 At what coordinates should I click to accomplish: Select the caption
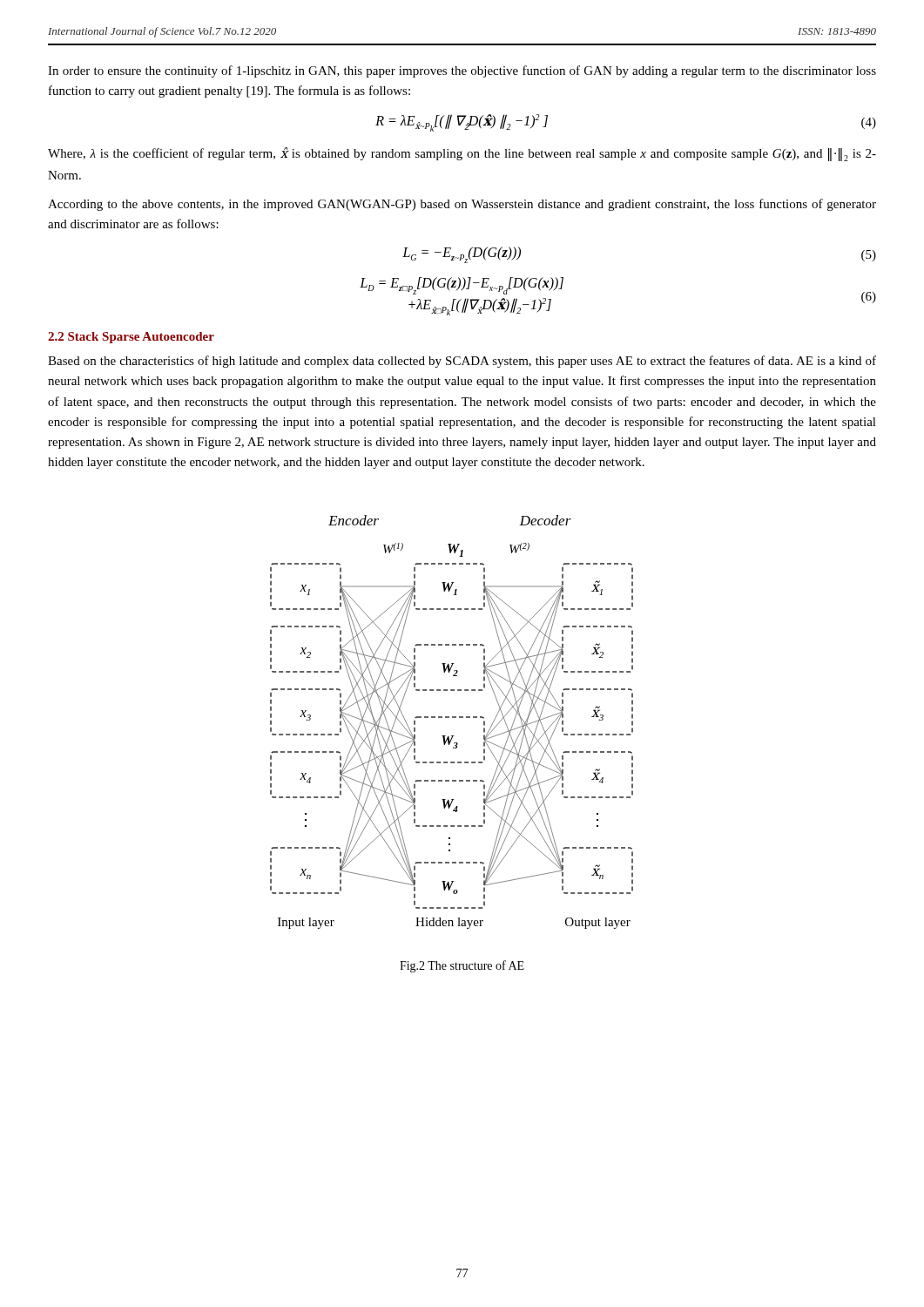462,966
